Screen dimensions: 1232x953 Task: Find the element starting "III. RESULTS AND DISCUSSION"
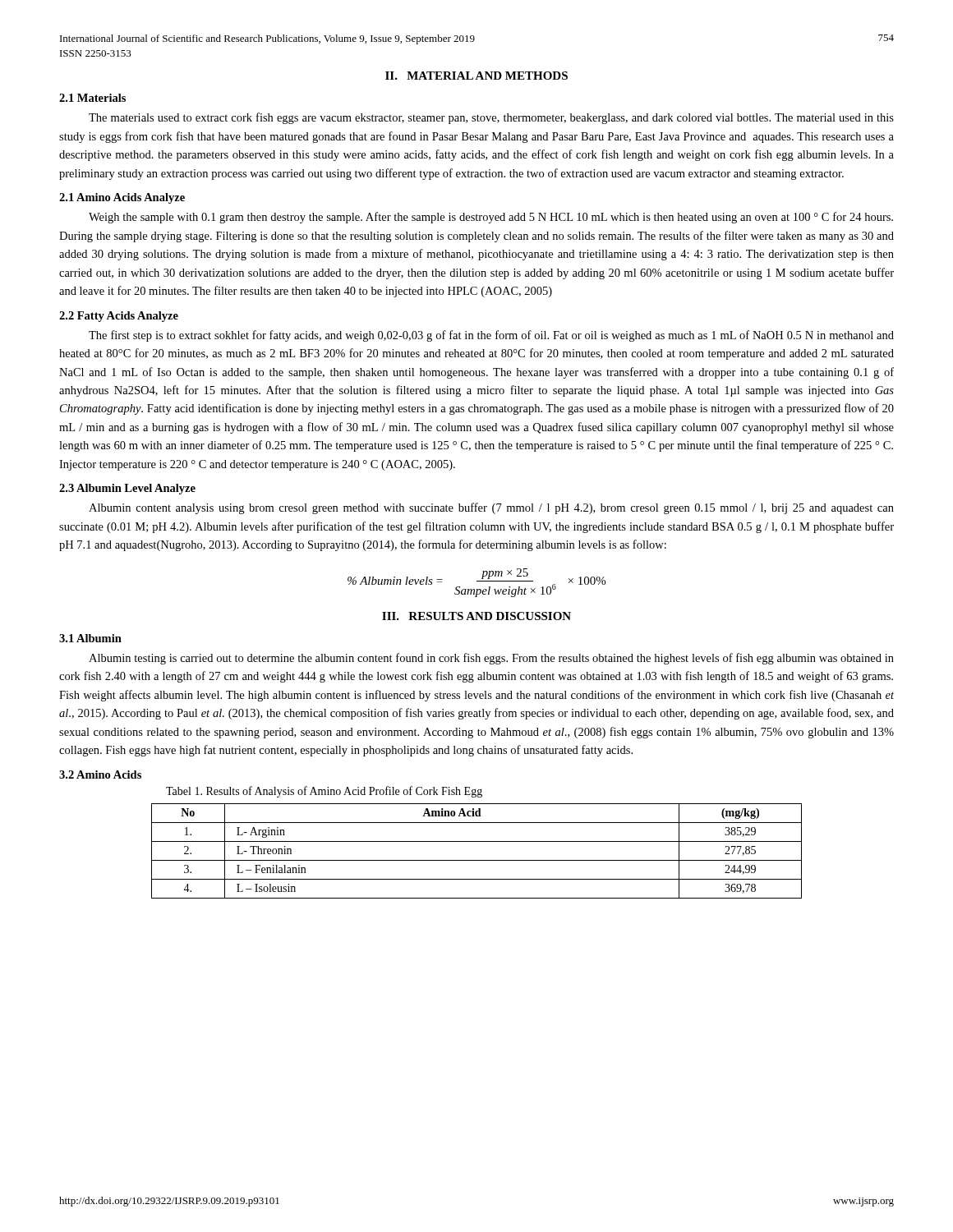click(476, 616)
